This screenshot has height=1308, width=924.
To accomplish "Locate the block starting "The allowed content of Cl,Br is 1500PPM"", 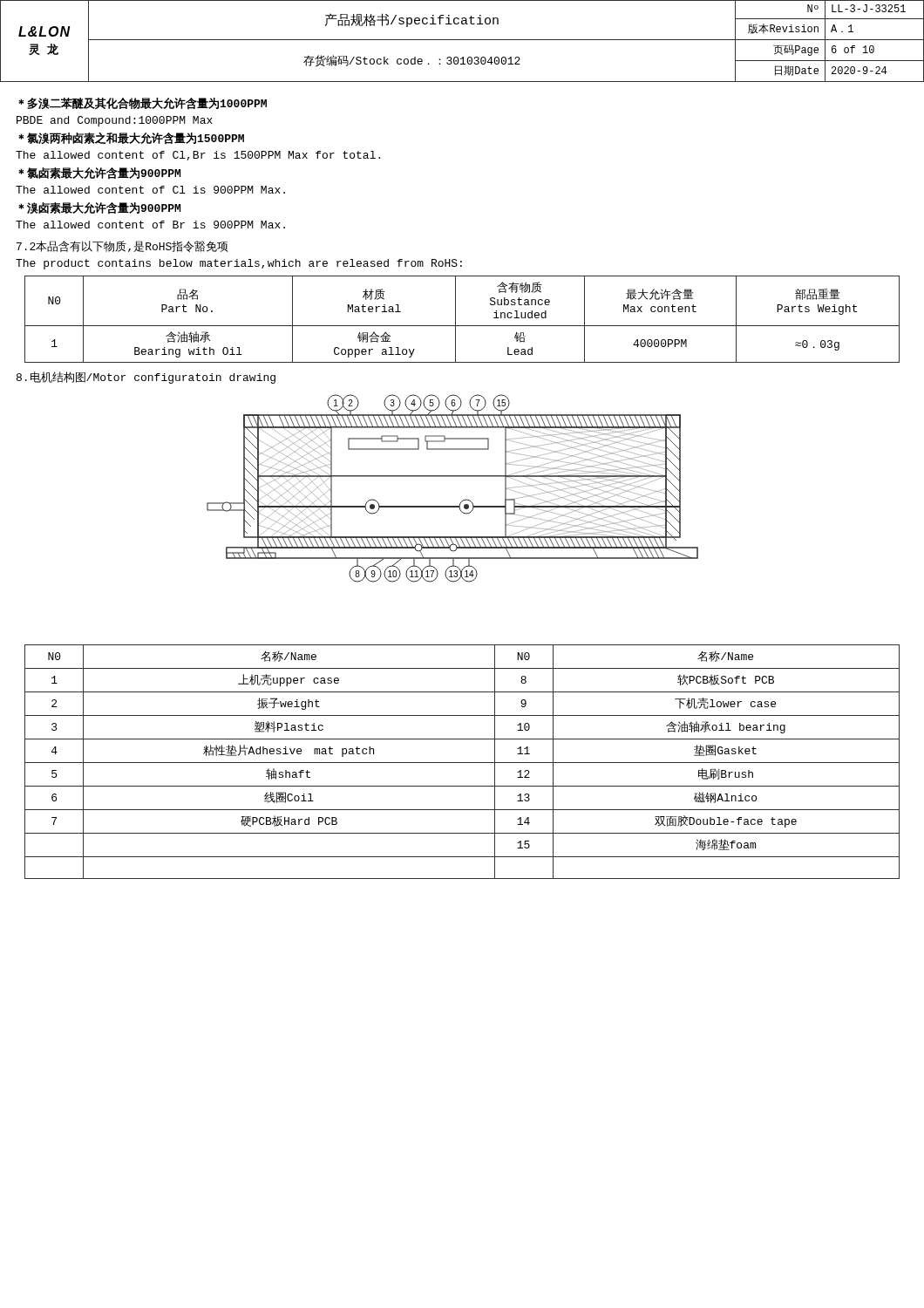I will coord(198,156).
